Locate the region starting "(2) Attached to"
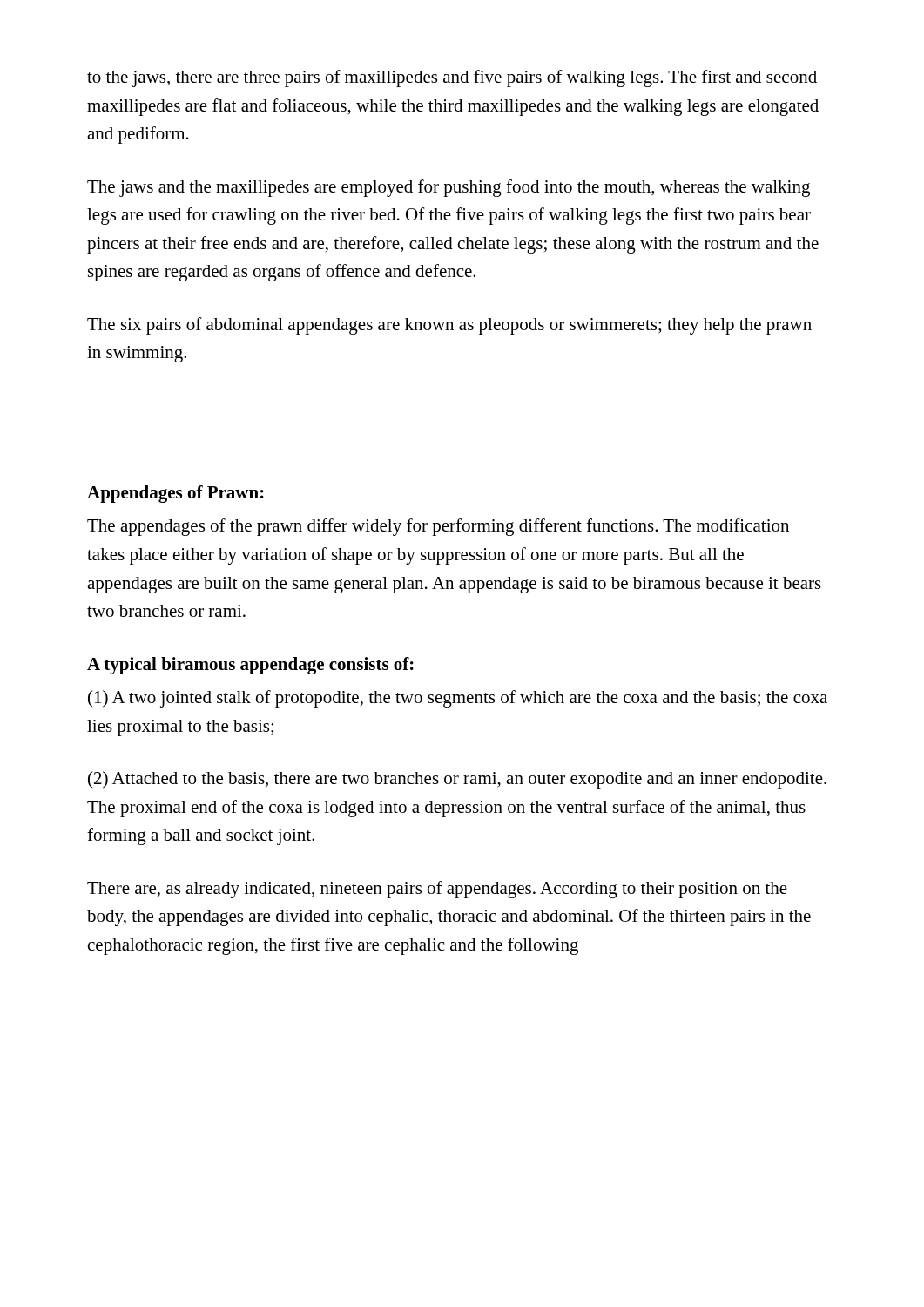The width and height of the screenshot is (924, 1307). pyautogui.click(x=457, y=807)
